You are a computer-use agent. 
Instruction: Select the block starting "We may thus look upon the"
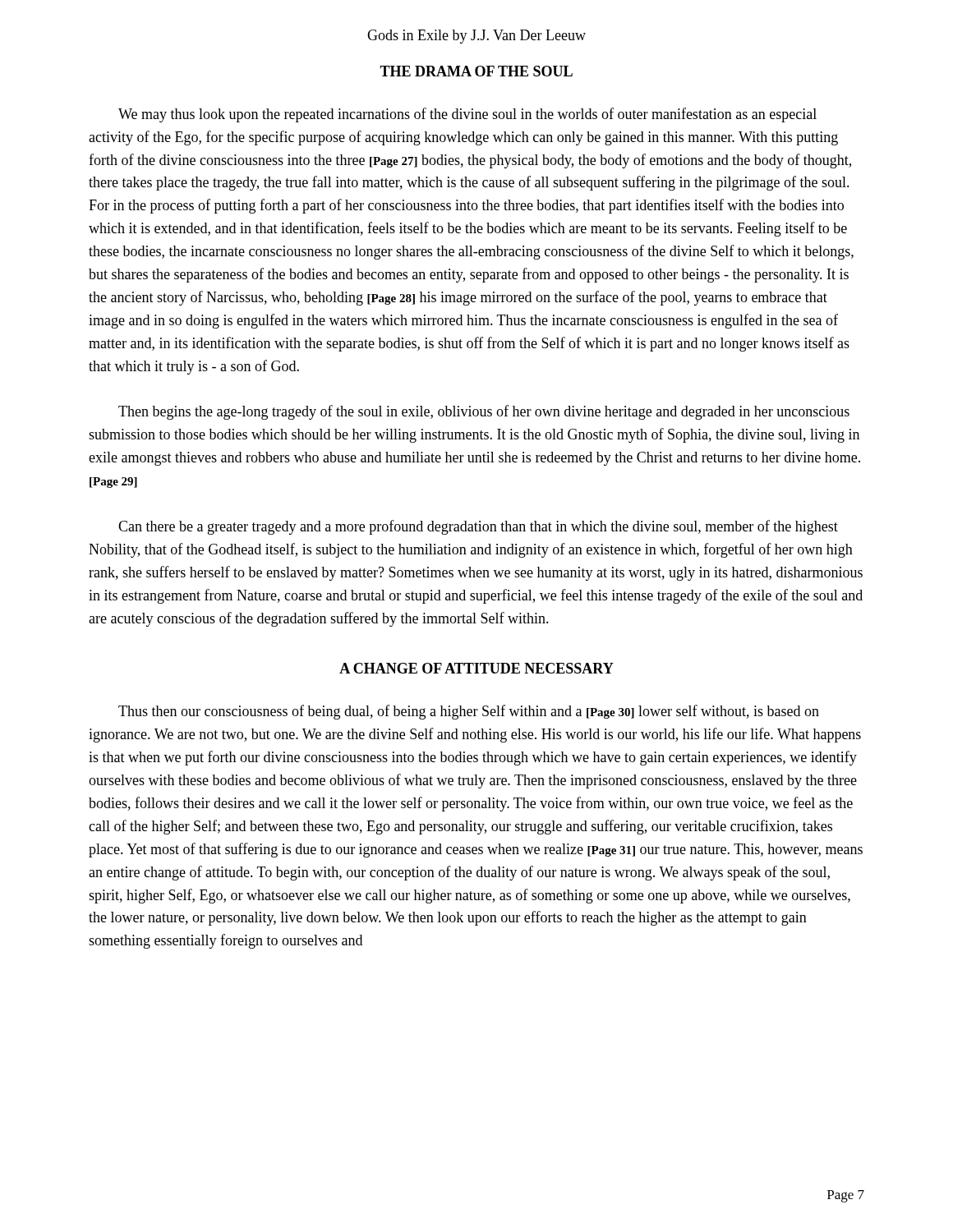click(476, 241)
